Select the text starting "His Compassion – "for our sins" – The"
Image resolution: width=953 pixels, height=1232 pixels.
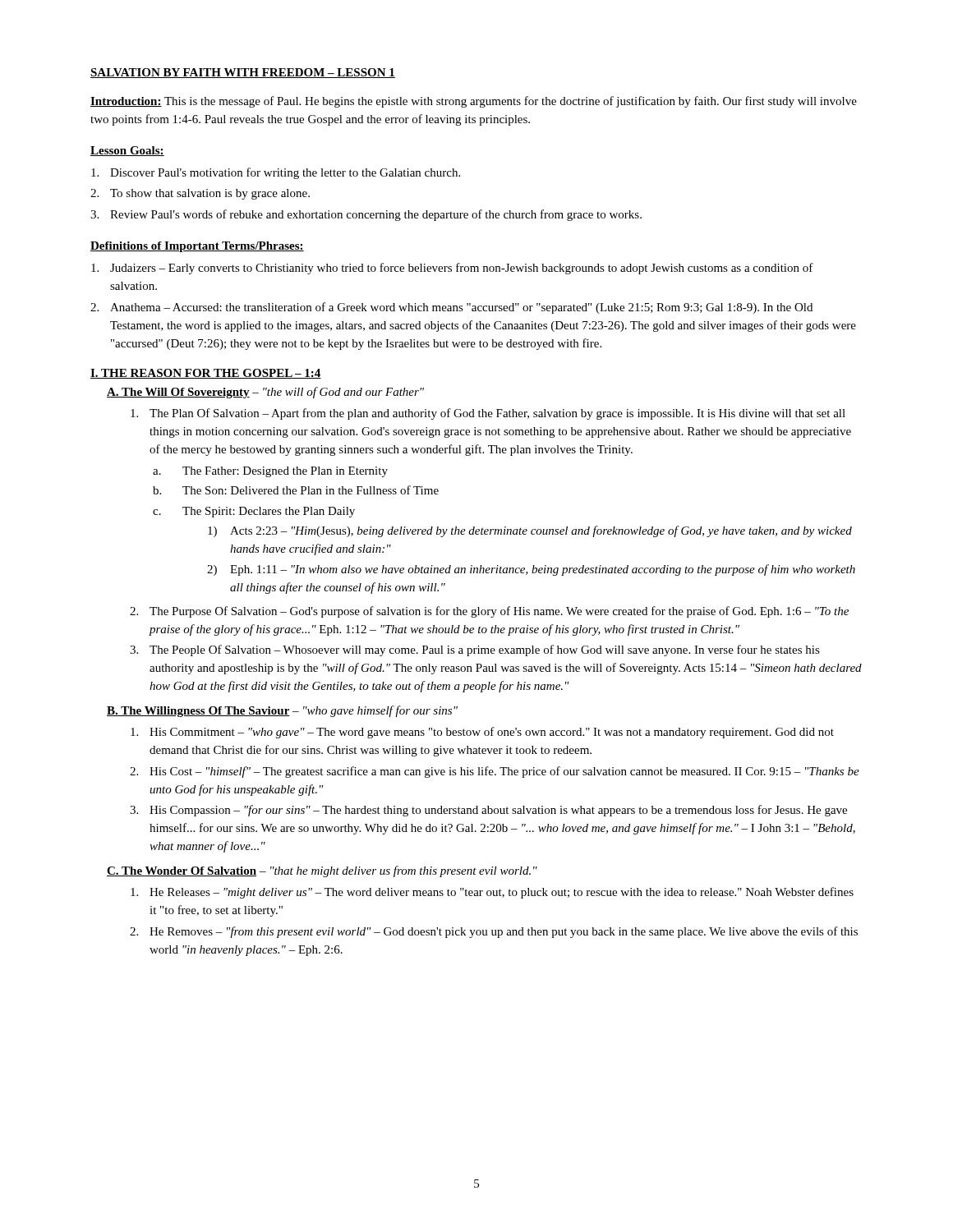click(496, 829)
